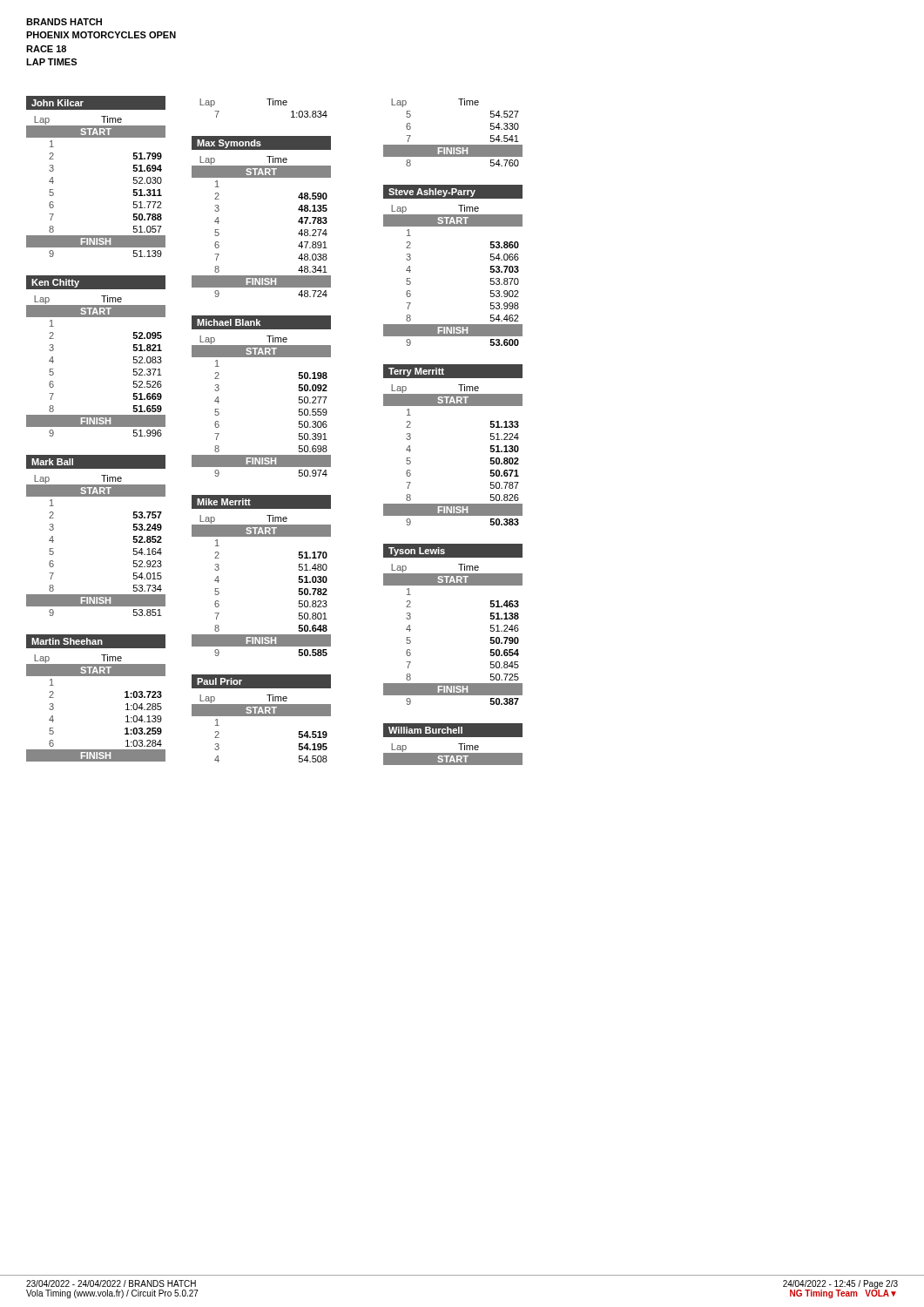The width and height of the screenshot is (924, 1307).
Task: Locate the table with the text "1:03.834"
Action: 261,108
